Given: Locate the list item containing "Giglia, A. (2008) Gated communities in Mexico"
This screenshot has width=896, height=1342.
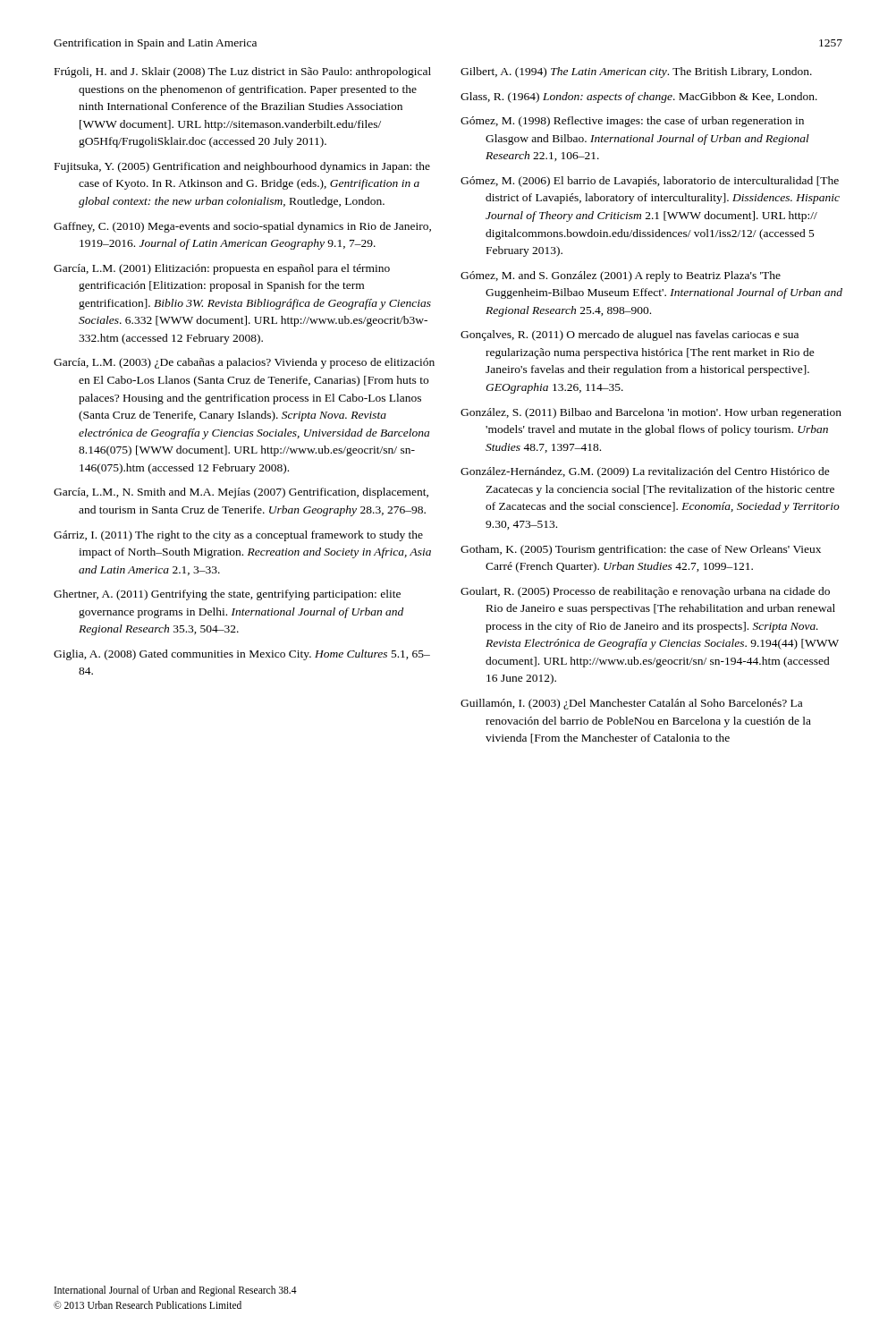Looking at the screenshot, I should click(242, 662).
